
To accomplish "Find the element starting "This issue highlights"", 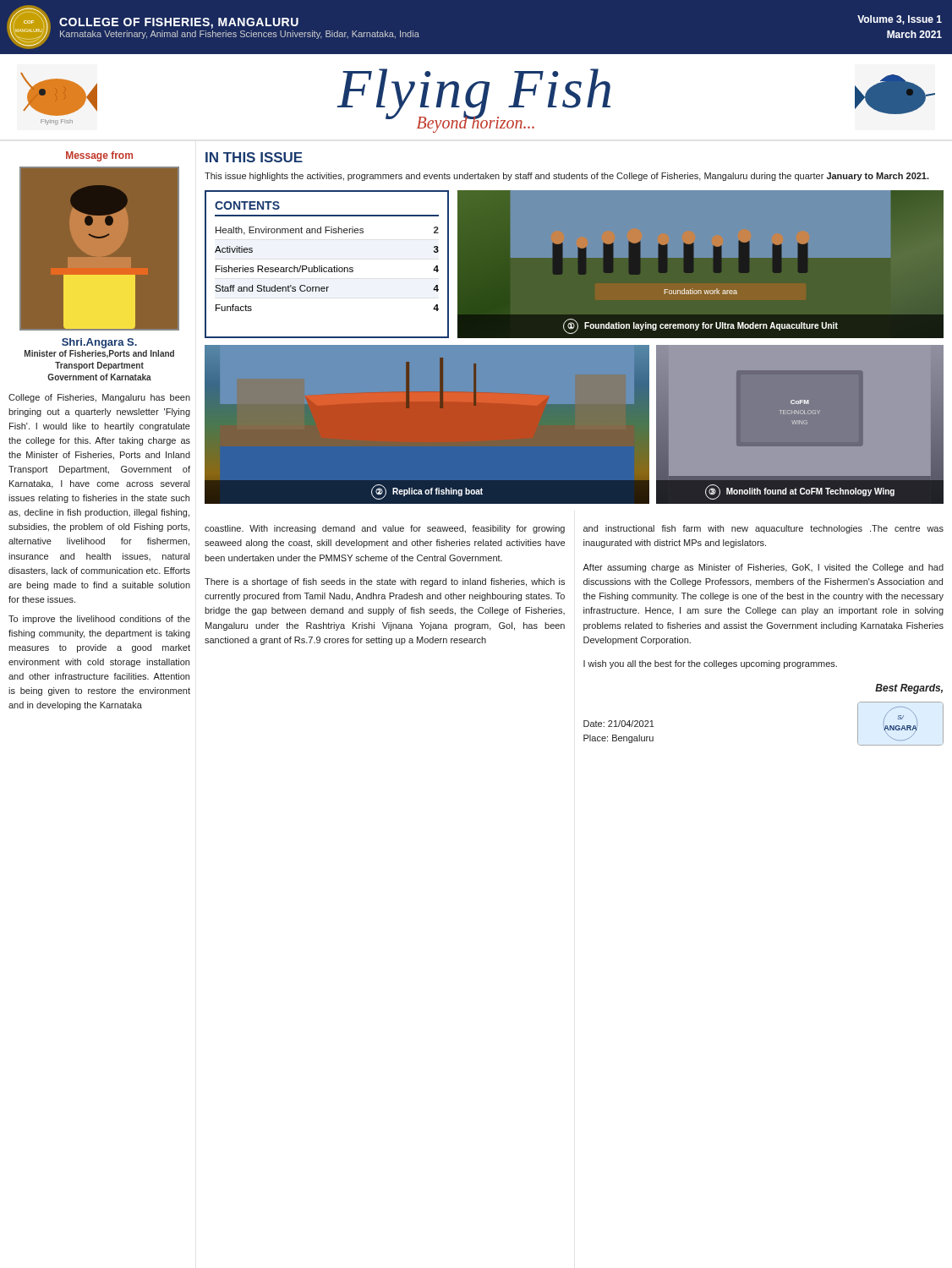I will tap(567, 176).
